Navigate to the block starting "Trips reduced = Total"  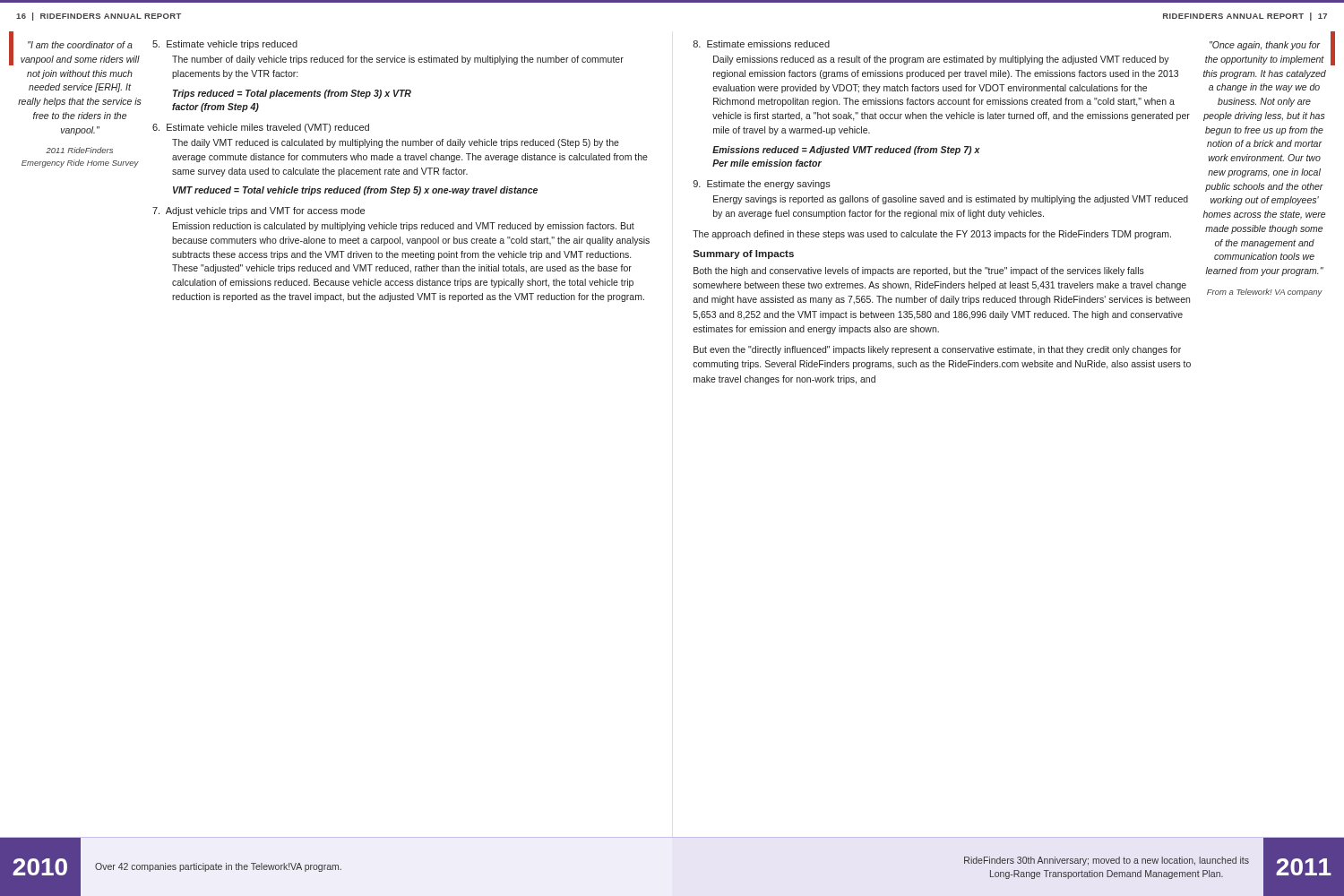[292, 100]
